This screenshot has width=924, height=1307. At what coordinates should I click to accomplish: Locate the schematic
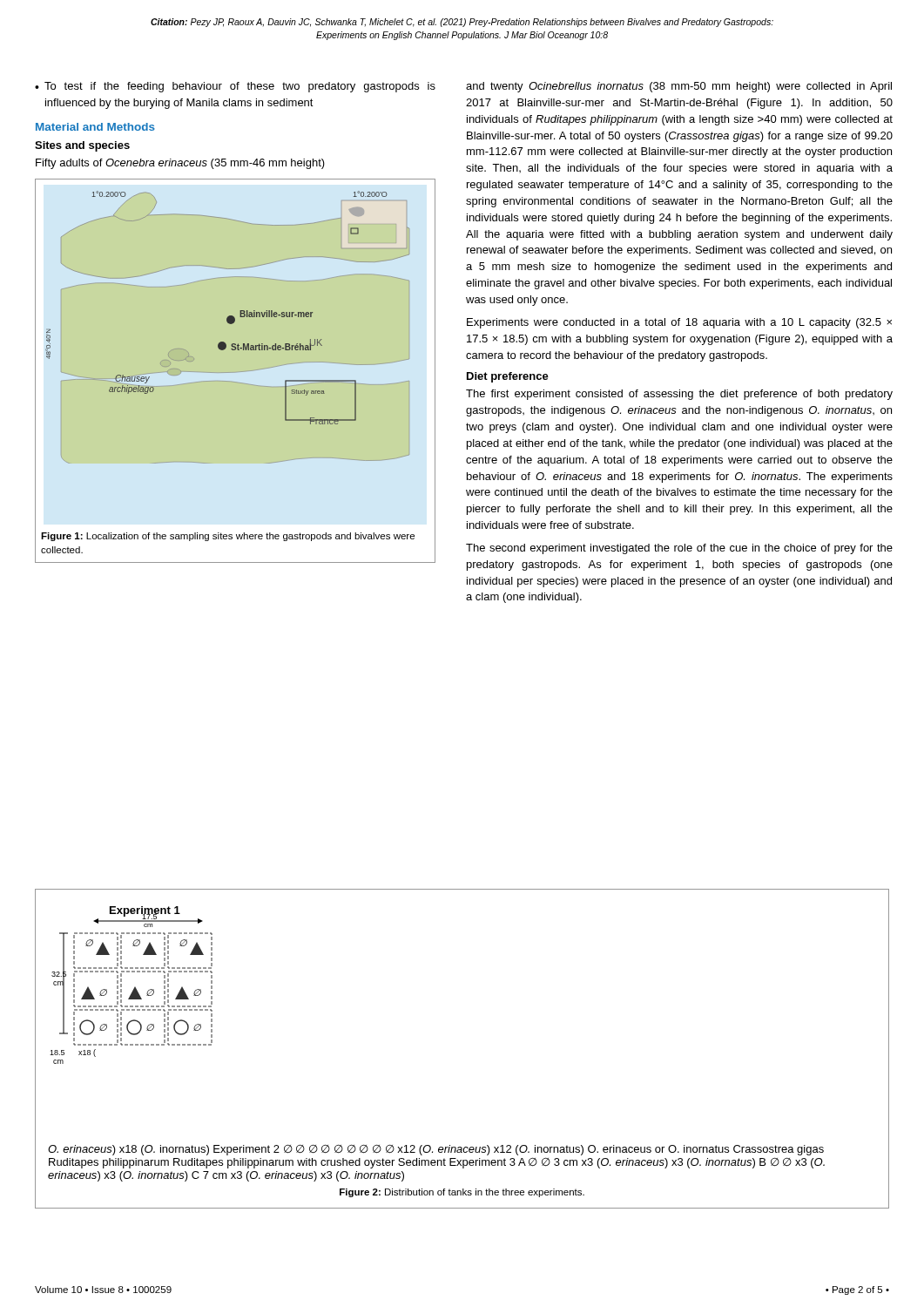click(462, 1049)
